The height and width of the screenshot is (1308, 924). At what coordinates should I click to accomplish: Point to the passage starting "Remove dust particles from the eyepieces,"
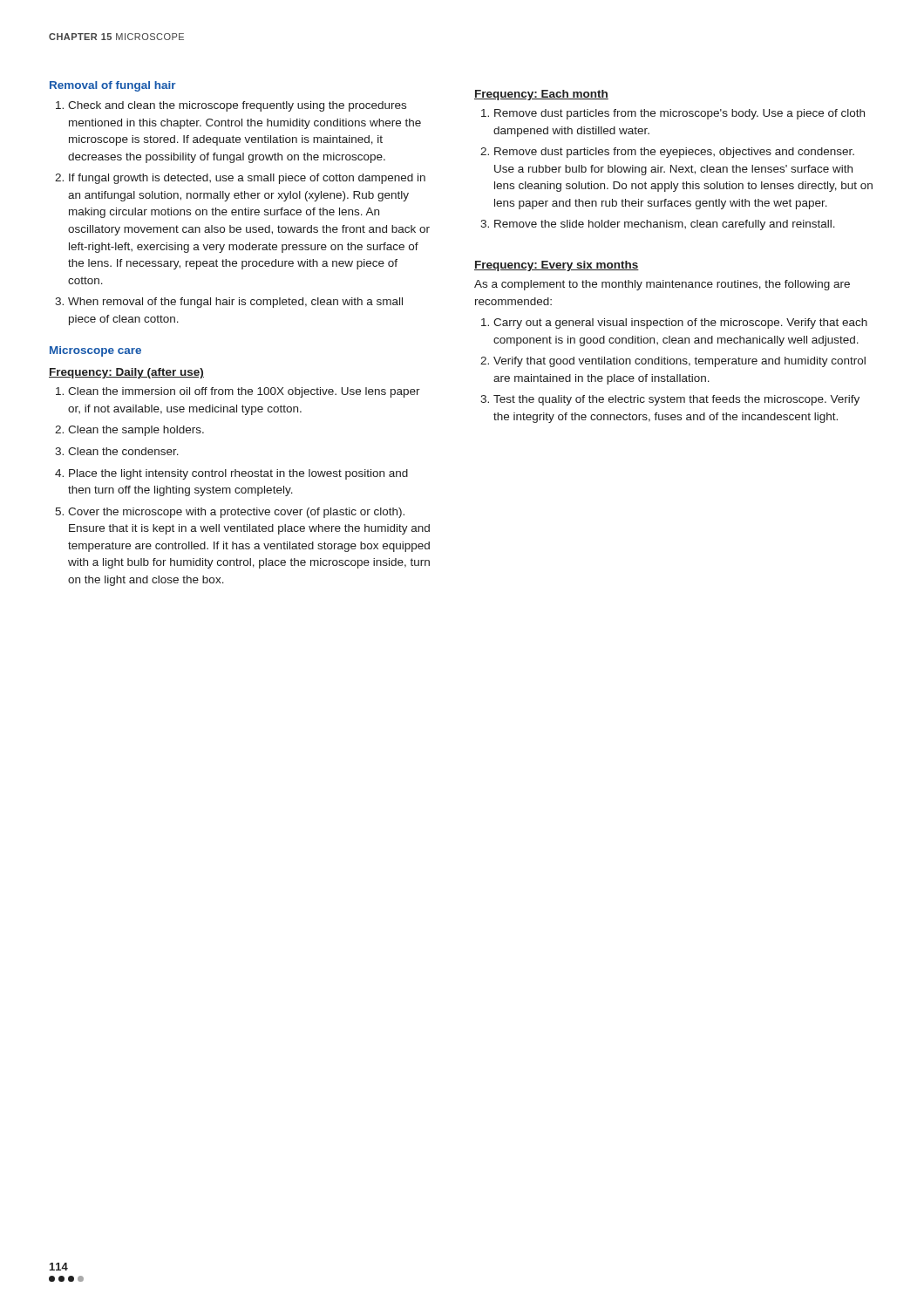point(683,177)
